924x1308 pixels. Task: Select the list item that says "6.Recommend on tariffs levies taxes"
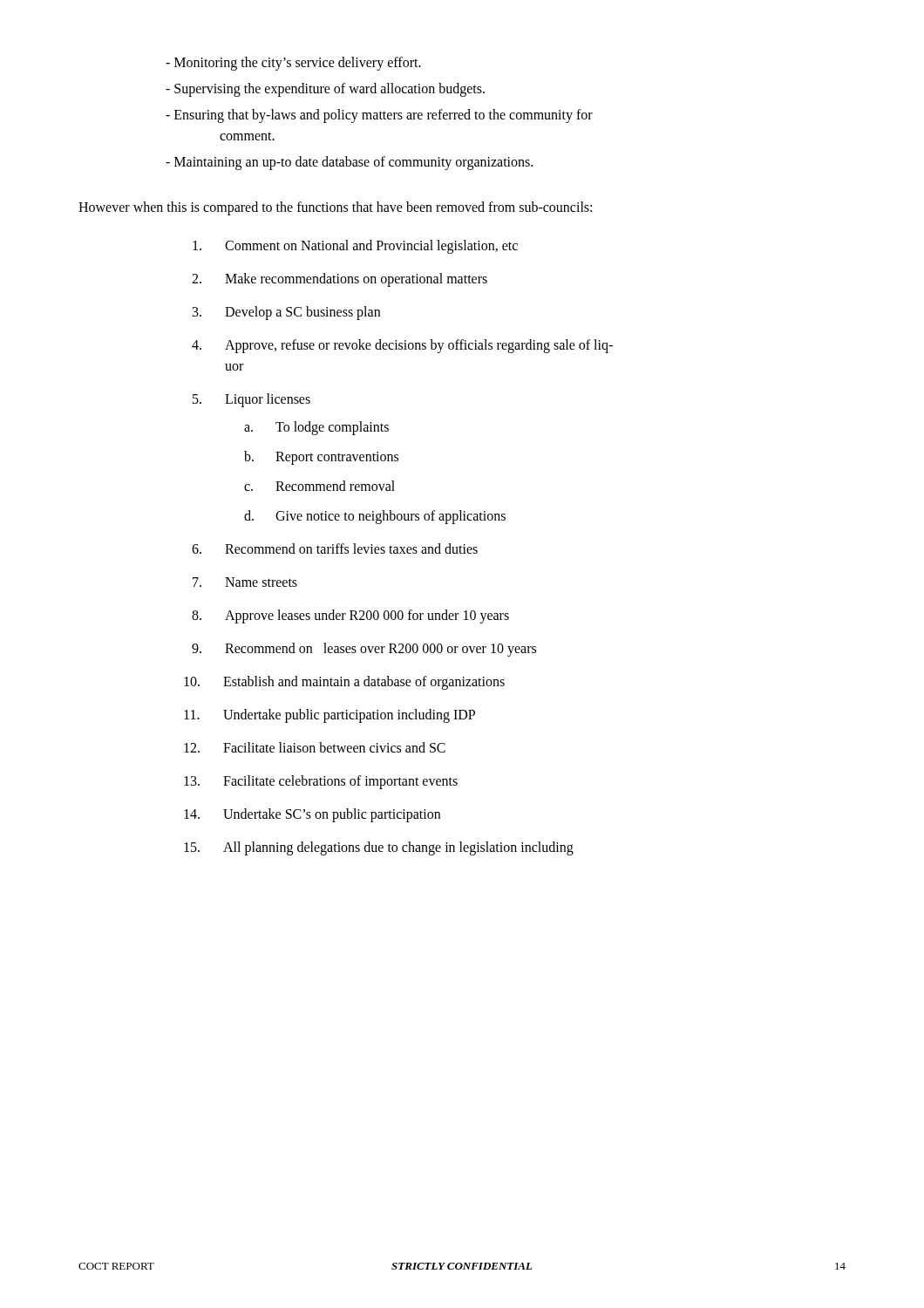click(335, 549)
